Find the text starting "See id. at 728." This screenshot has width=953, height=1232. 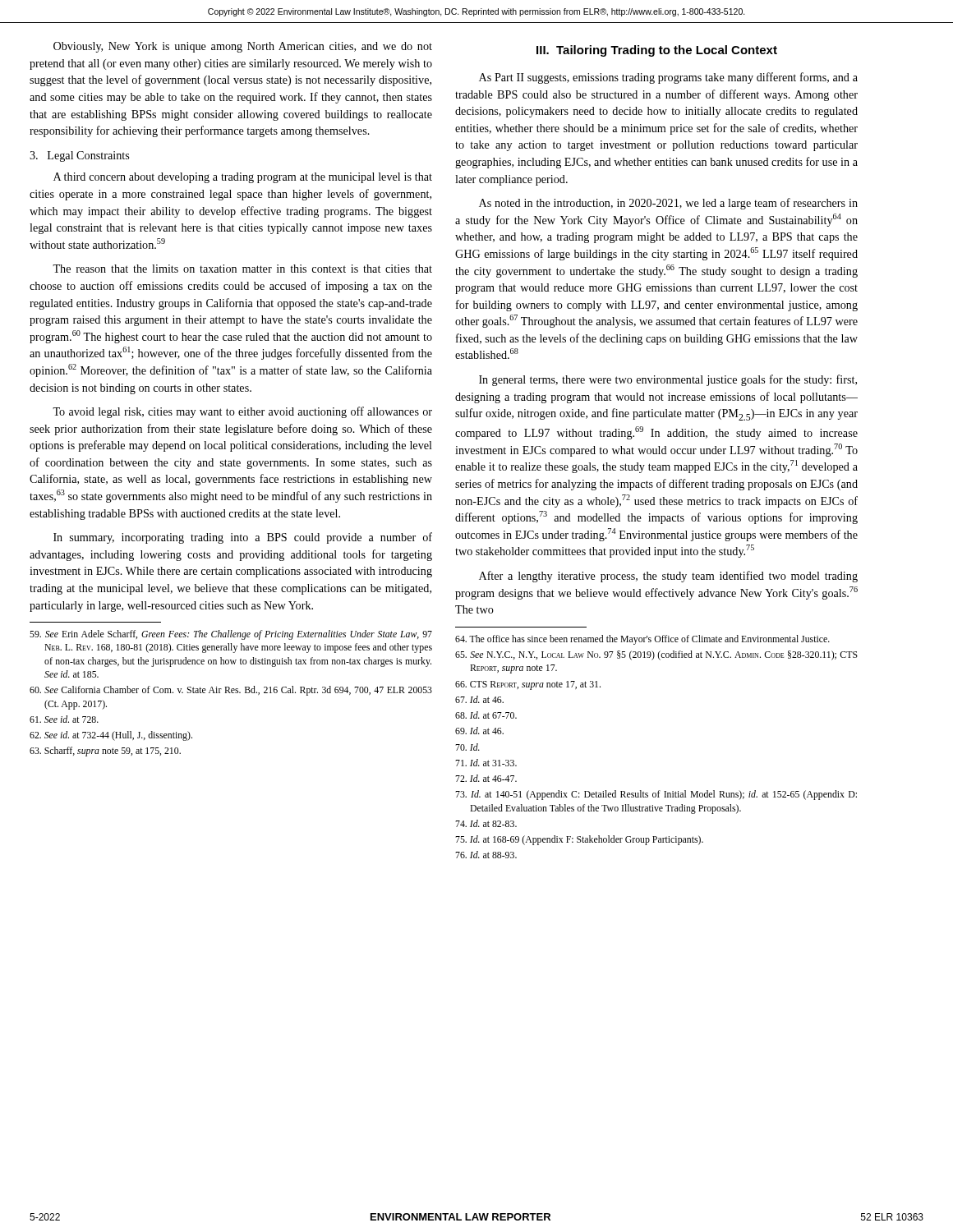(64, 719)
